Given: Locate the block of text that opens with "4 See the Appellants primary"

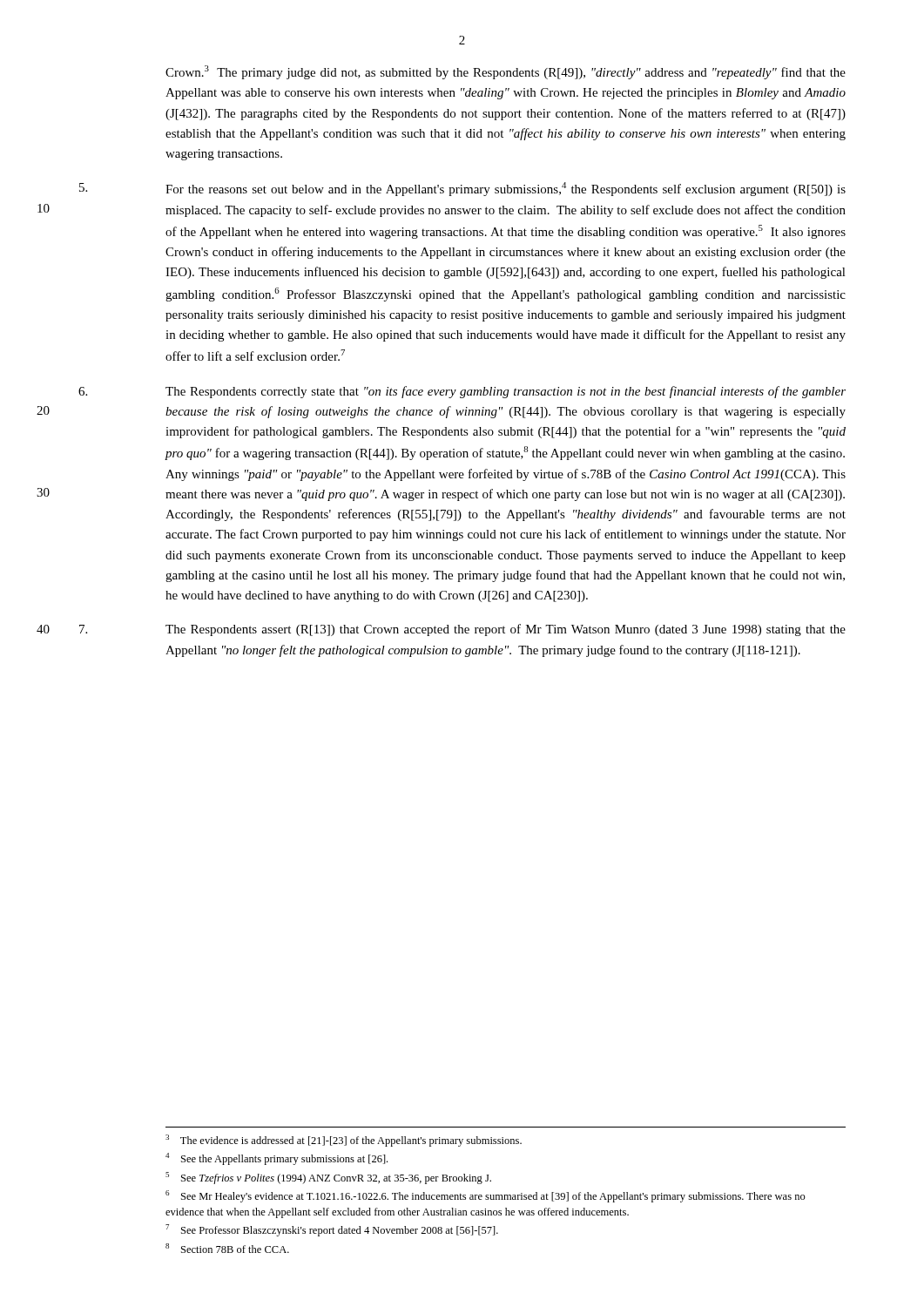Looking at the screenshot, I should click(x=277, y=1159).
